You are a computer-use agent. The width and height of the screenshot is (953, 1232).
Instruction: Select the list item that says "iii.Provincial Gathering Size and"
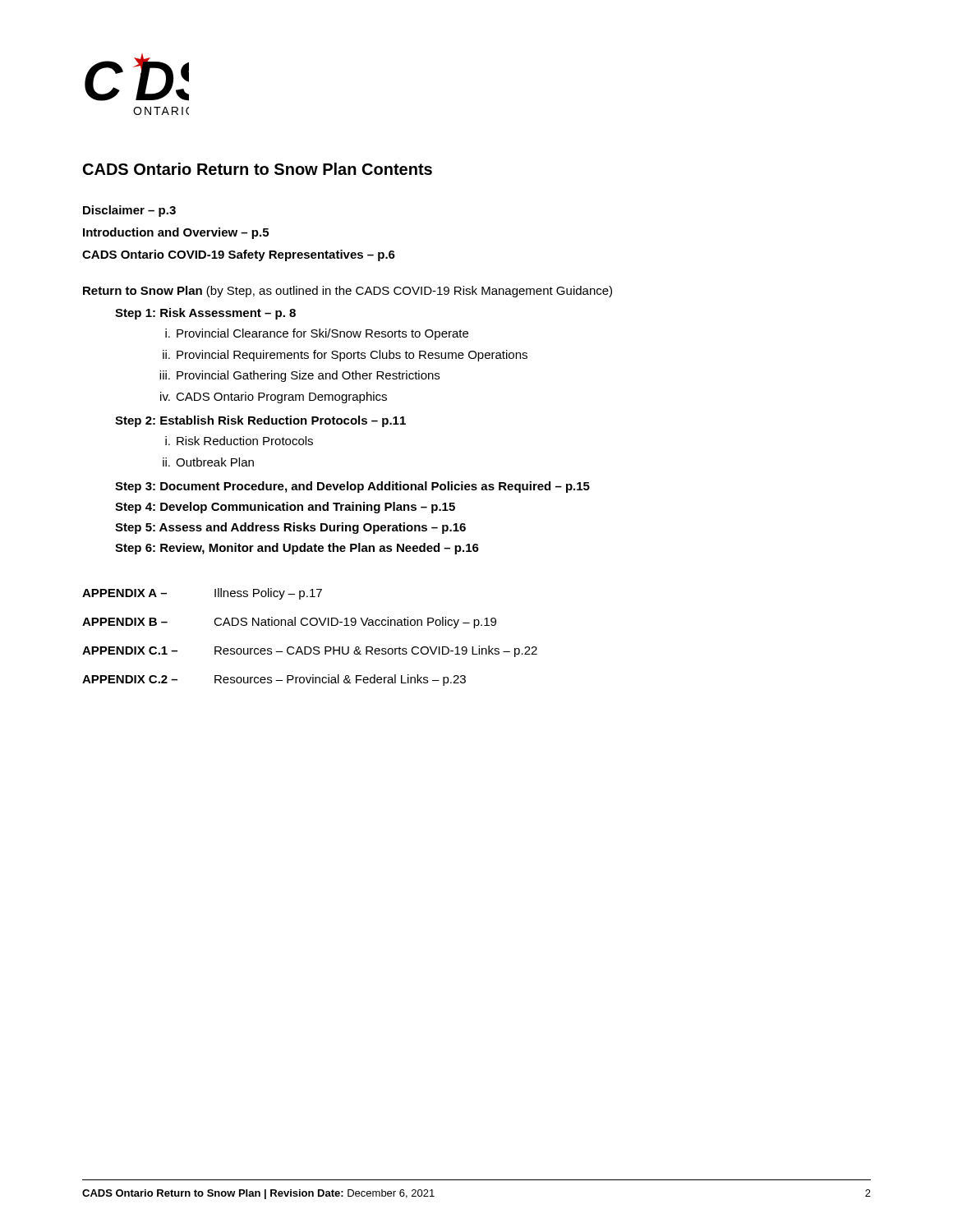[x=294, y=375]
